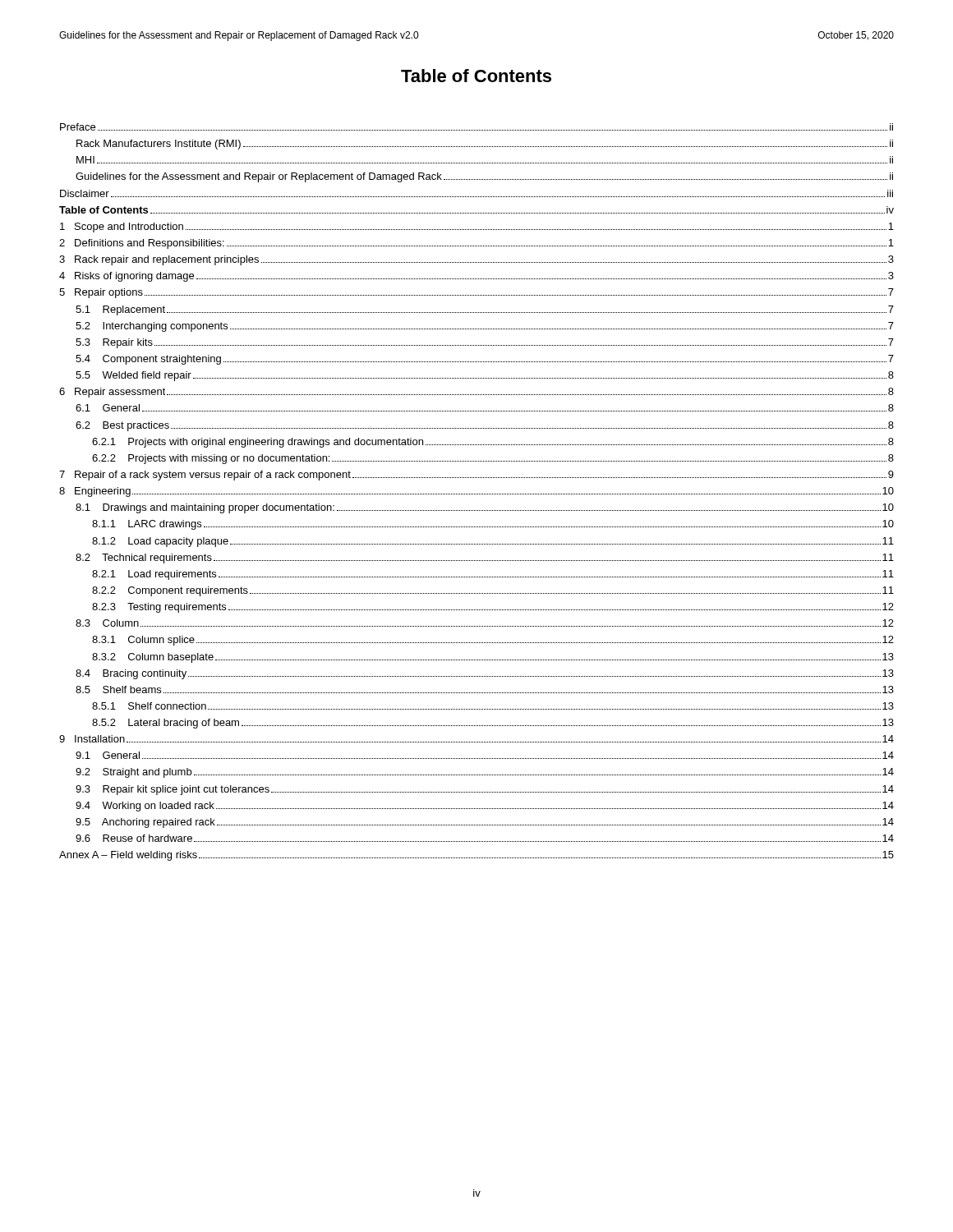Select the region starting "6.2 Best practices 8"
The image size is (953, 1232).
tap(485, 425)
